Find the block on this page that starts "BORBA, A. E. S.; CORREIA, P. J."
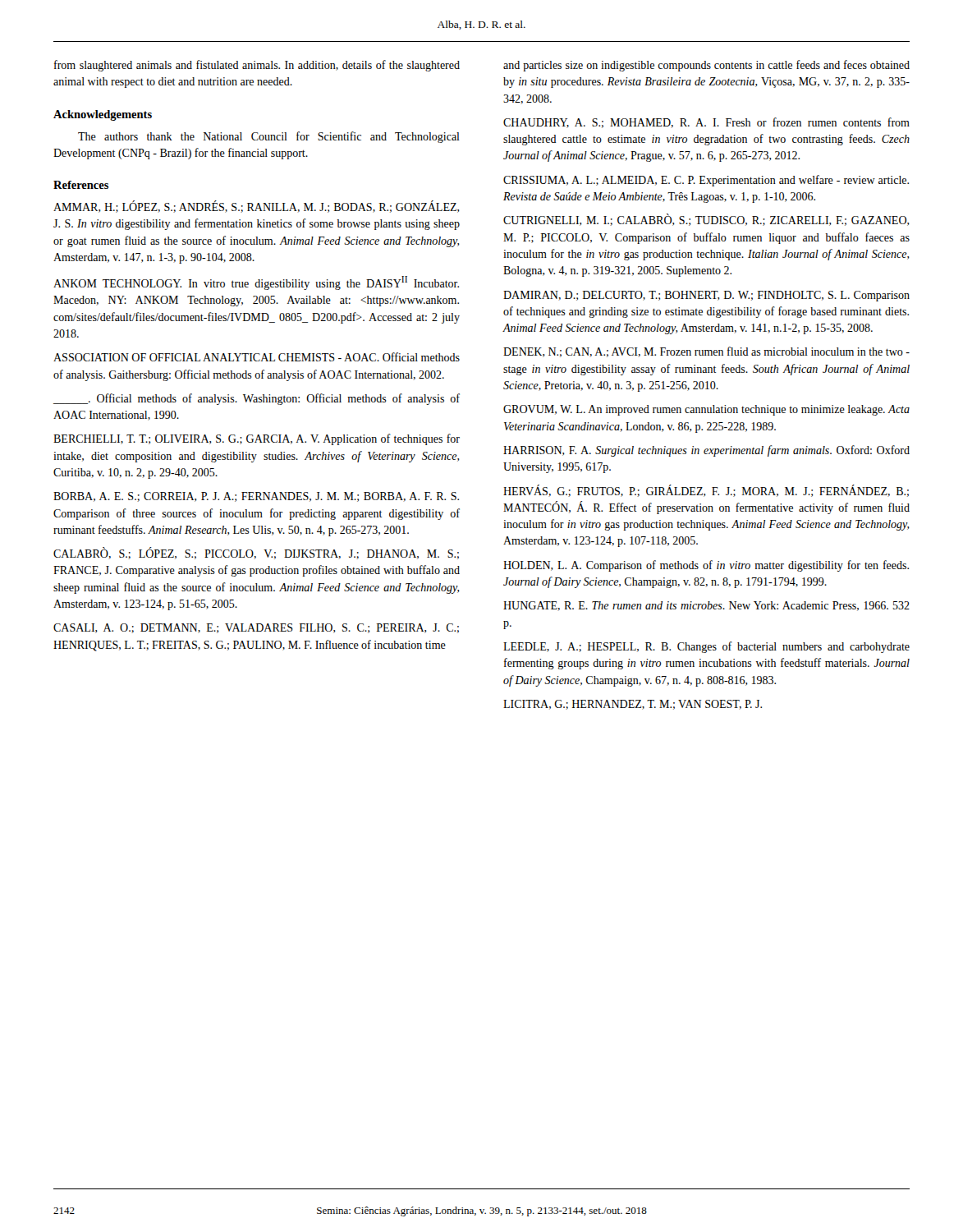 coord(257,514)
